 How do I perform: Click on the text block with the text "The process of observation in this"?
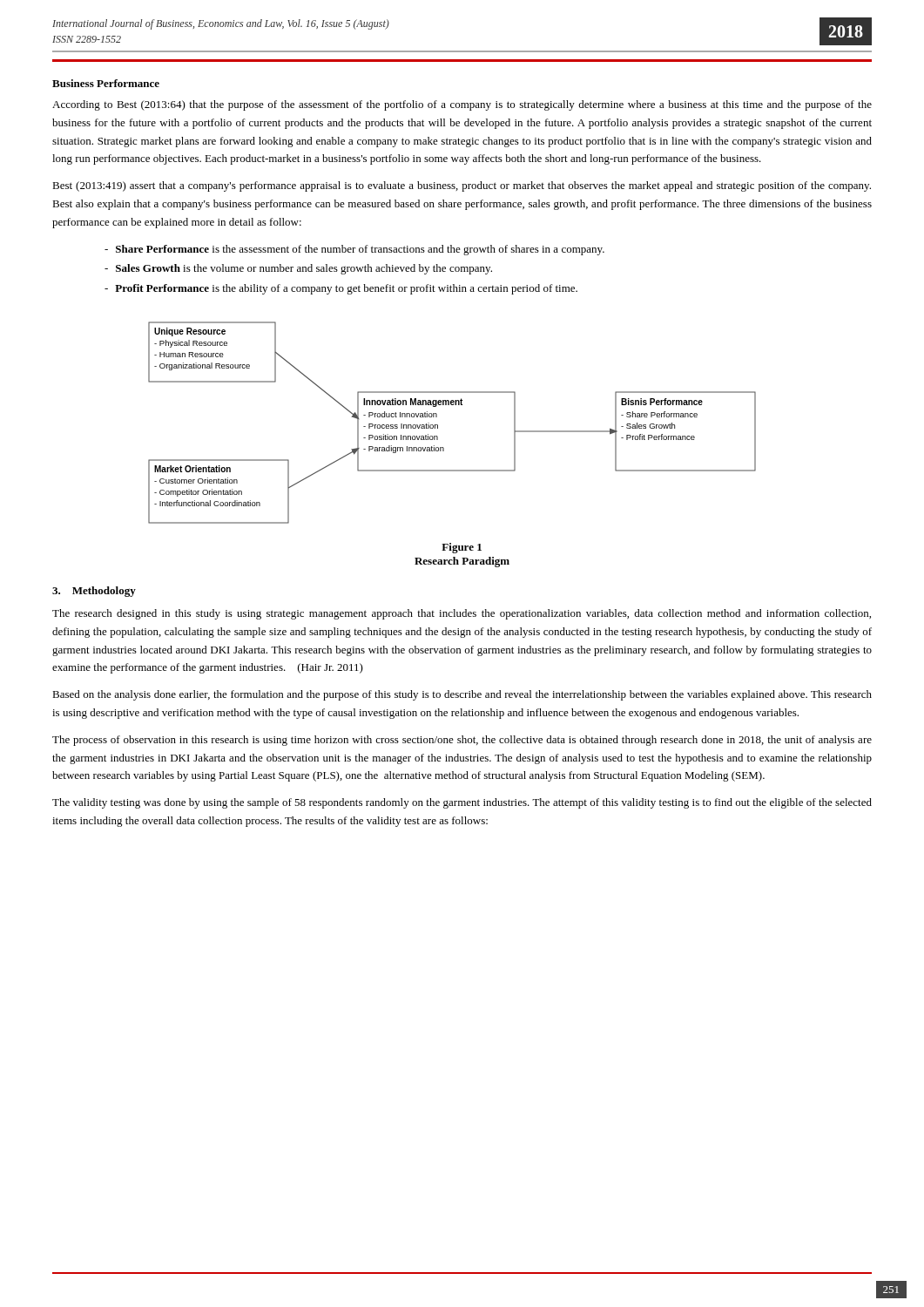[462, 757]
